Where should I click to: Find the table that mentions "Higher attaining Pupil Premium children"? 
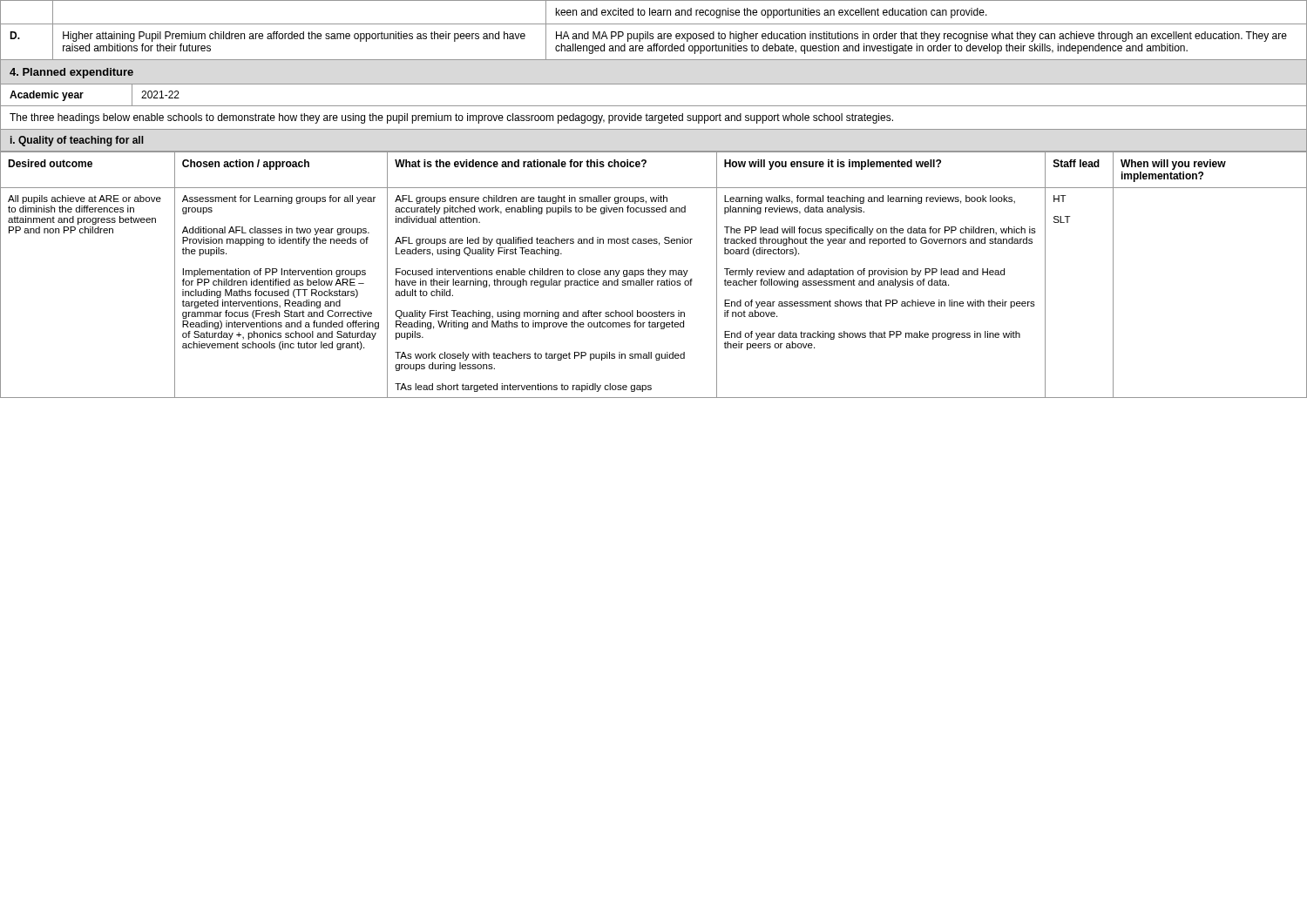click(x=654, y=30)
